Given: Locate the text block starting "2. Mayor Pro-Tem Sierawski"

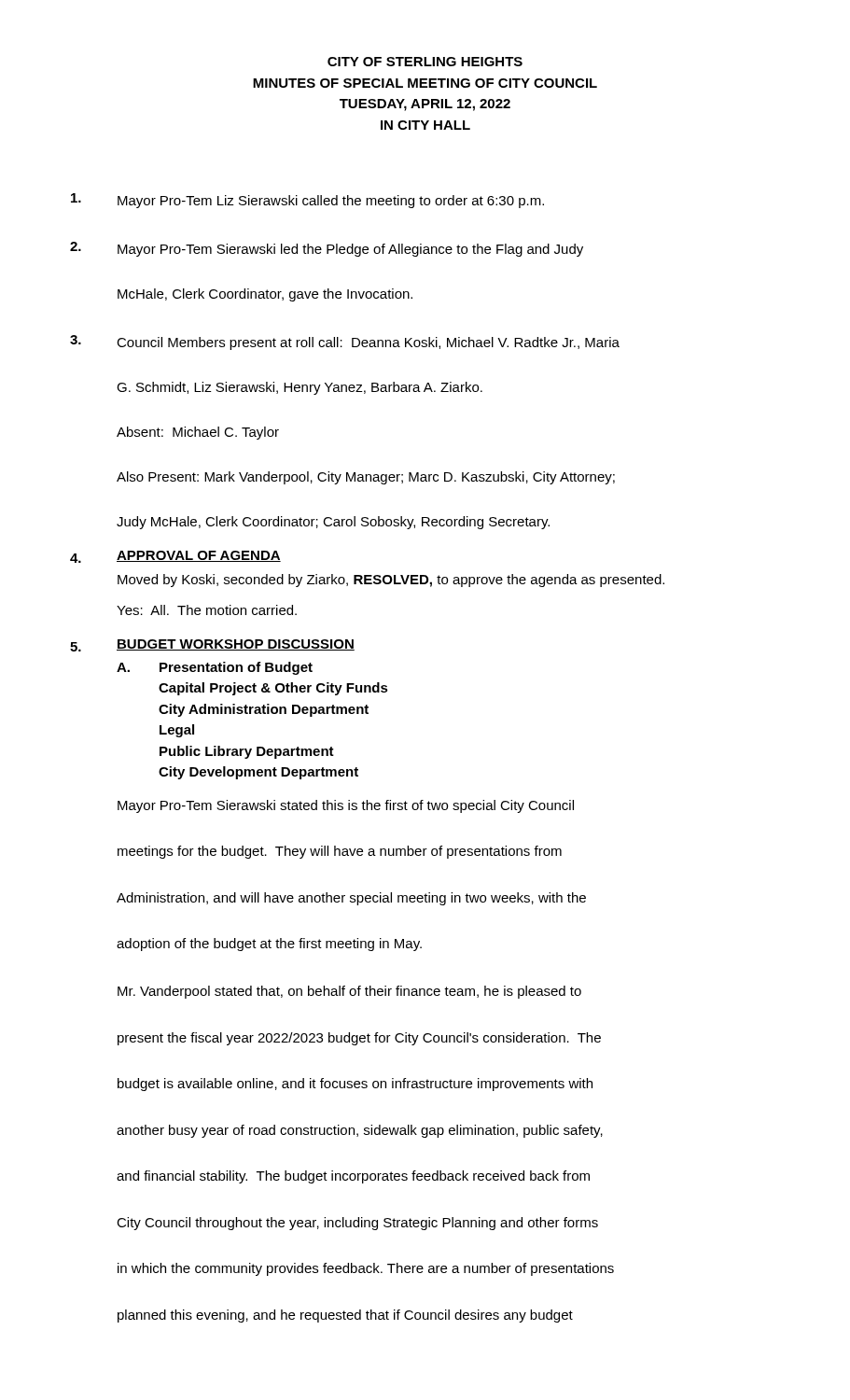Looking at the screenshot, I should 327,249.
